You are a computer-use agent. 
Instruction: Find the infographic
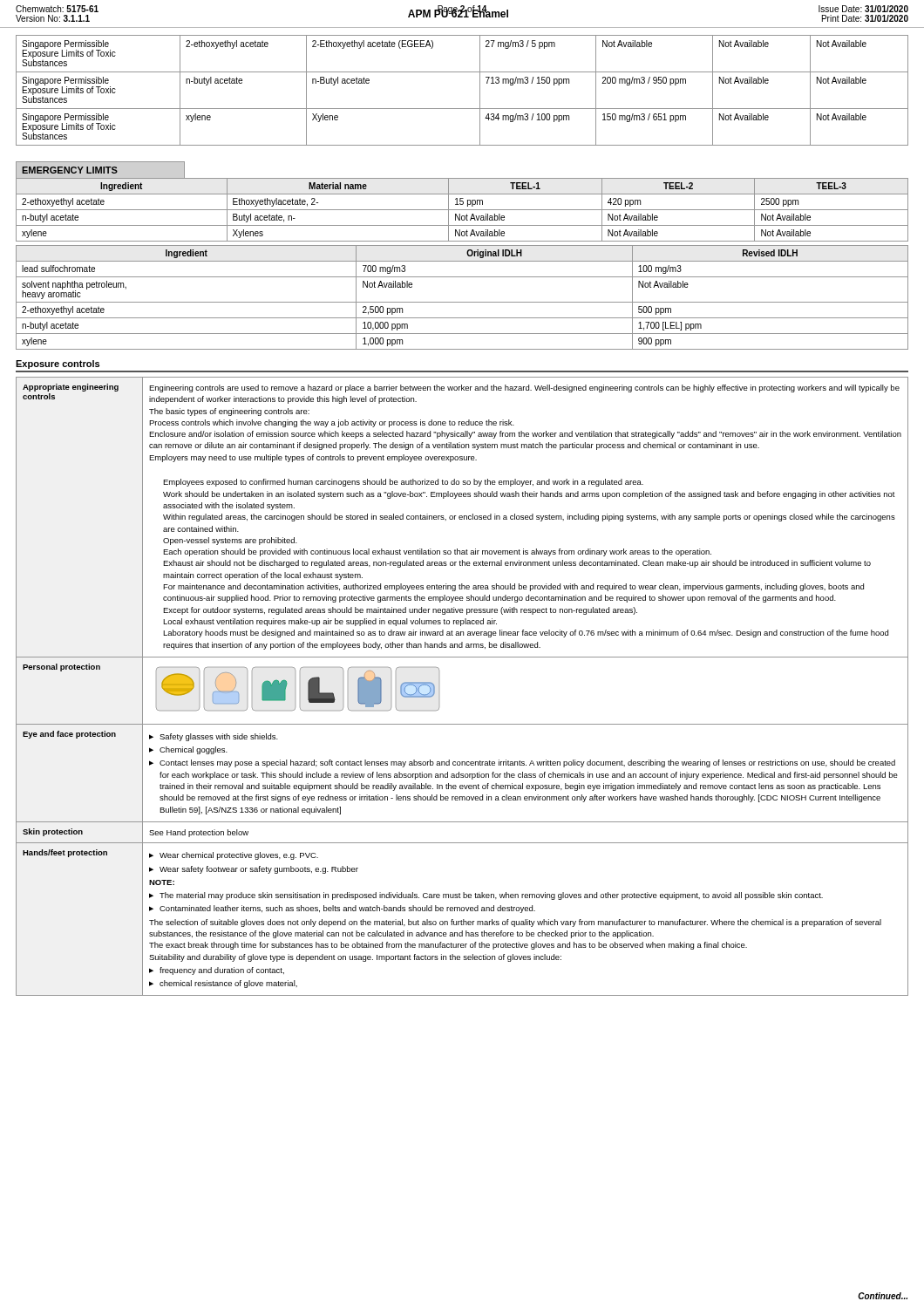525,690
